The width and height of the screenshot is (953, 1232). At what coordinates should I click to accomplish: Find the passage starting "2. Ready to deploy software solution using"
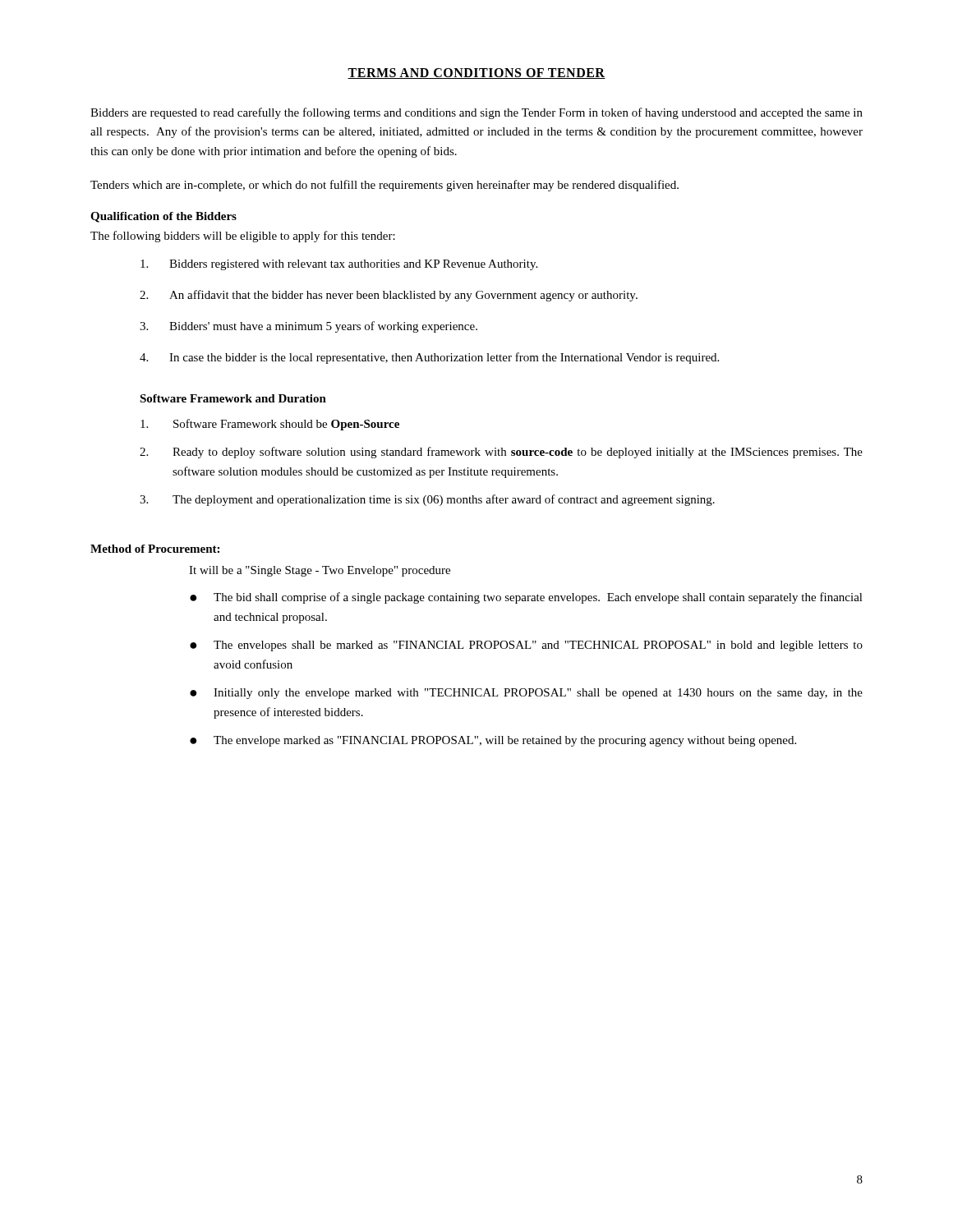[501, 462]
